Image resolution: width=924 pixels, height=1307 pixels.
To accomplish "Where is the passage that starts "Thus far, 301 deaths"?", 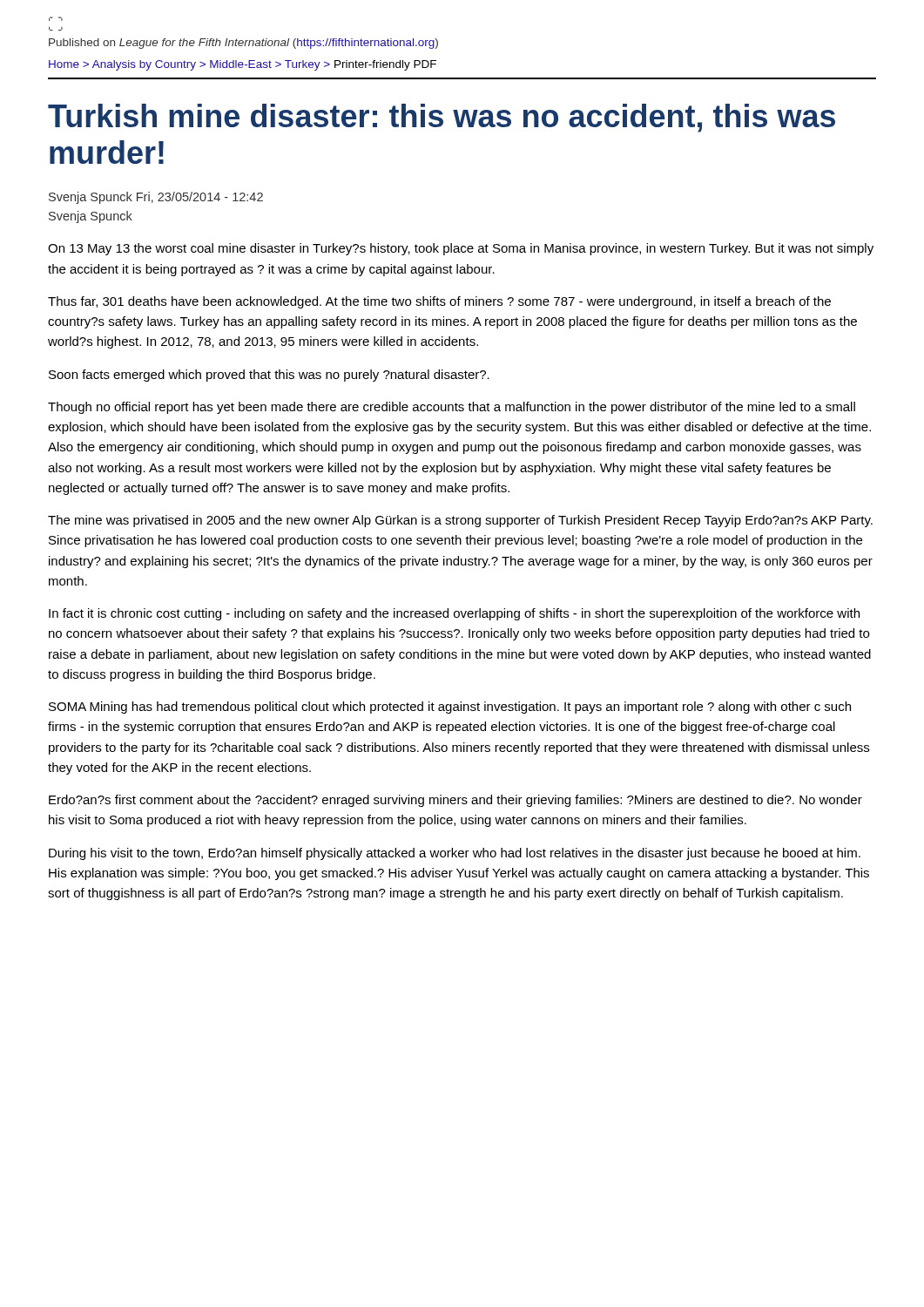I will pyautogui.click(x=453, y=321).
